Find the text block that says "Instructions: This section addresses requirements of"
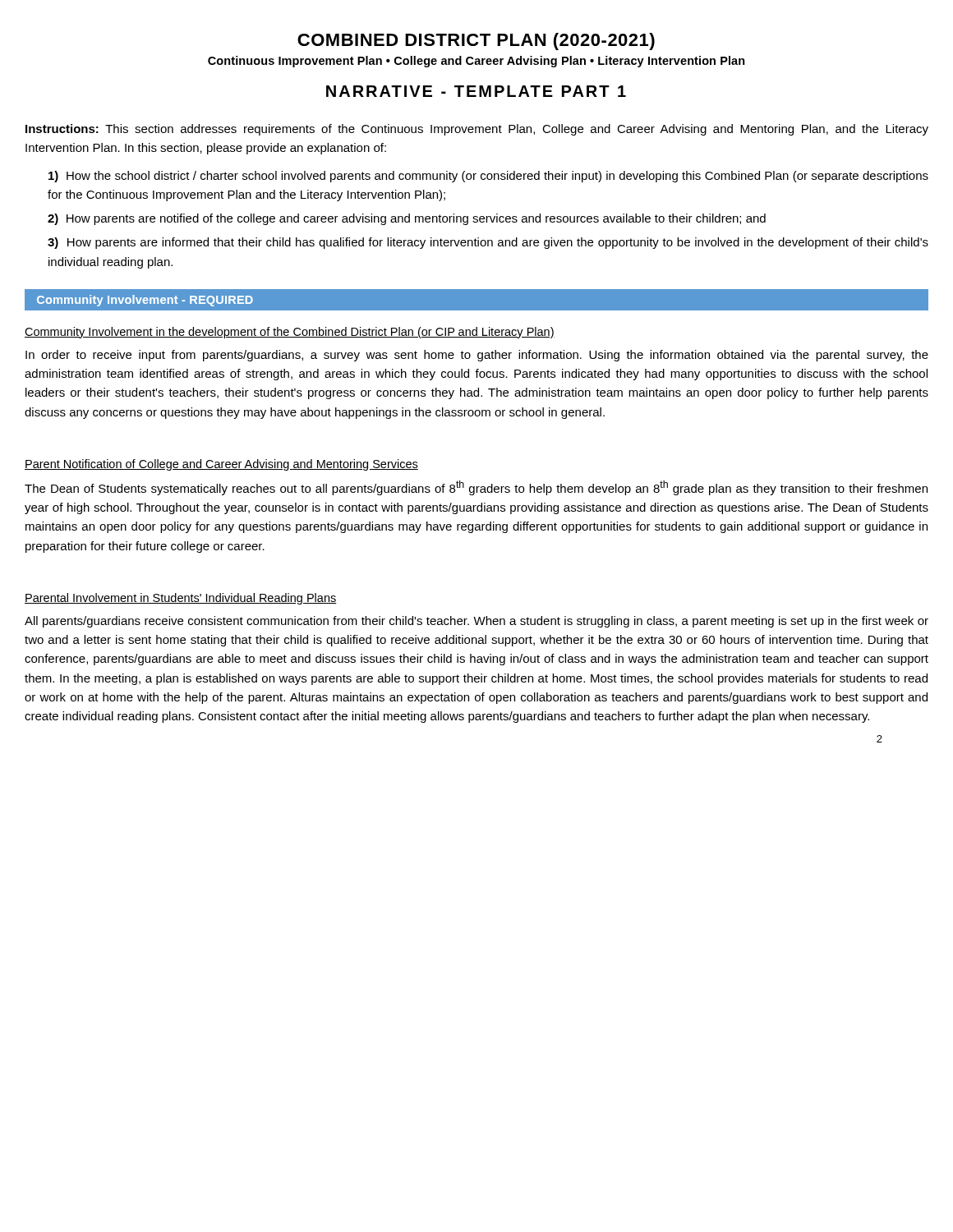 tap(476, 138)
